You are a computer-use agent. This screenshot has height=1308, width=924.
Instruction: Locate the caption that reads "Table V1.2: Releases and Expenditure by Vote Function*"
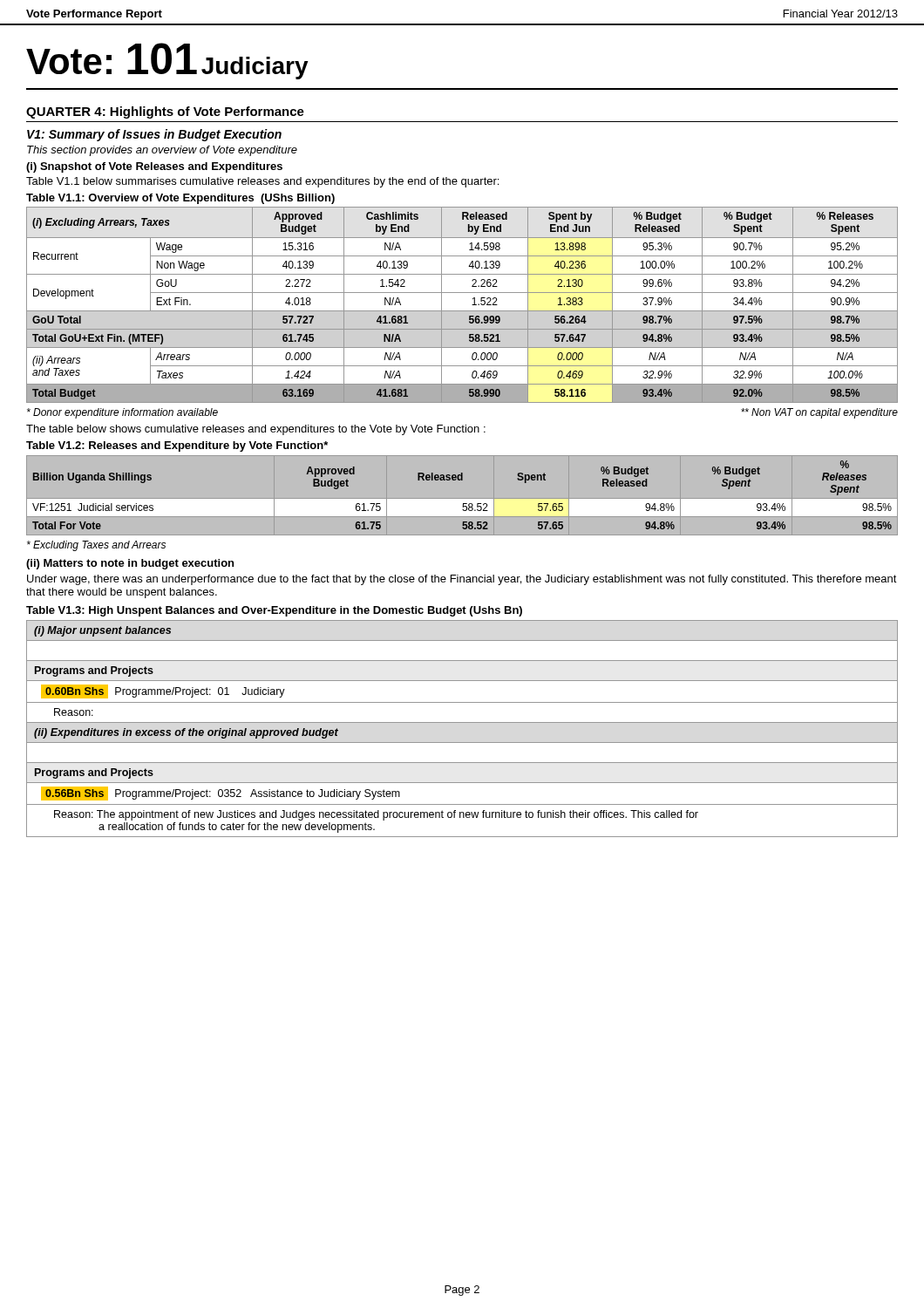177,445
